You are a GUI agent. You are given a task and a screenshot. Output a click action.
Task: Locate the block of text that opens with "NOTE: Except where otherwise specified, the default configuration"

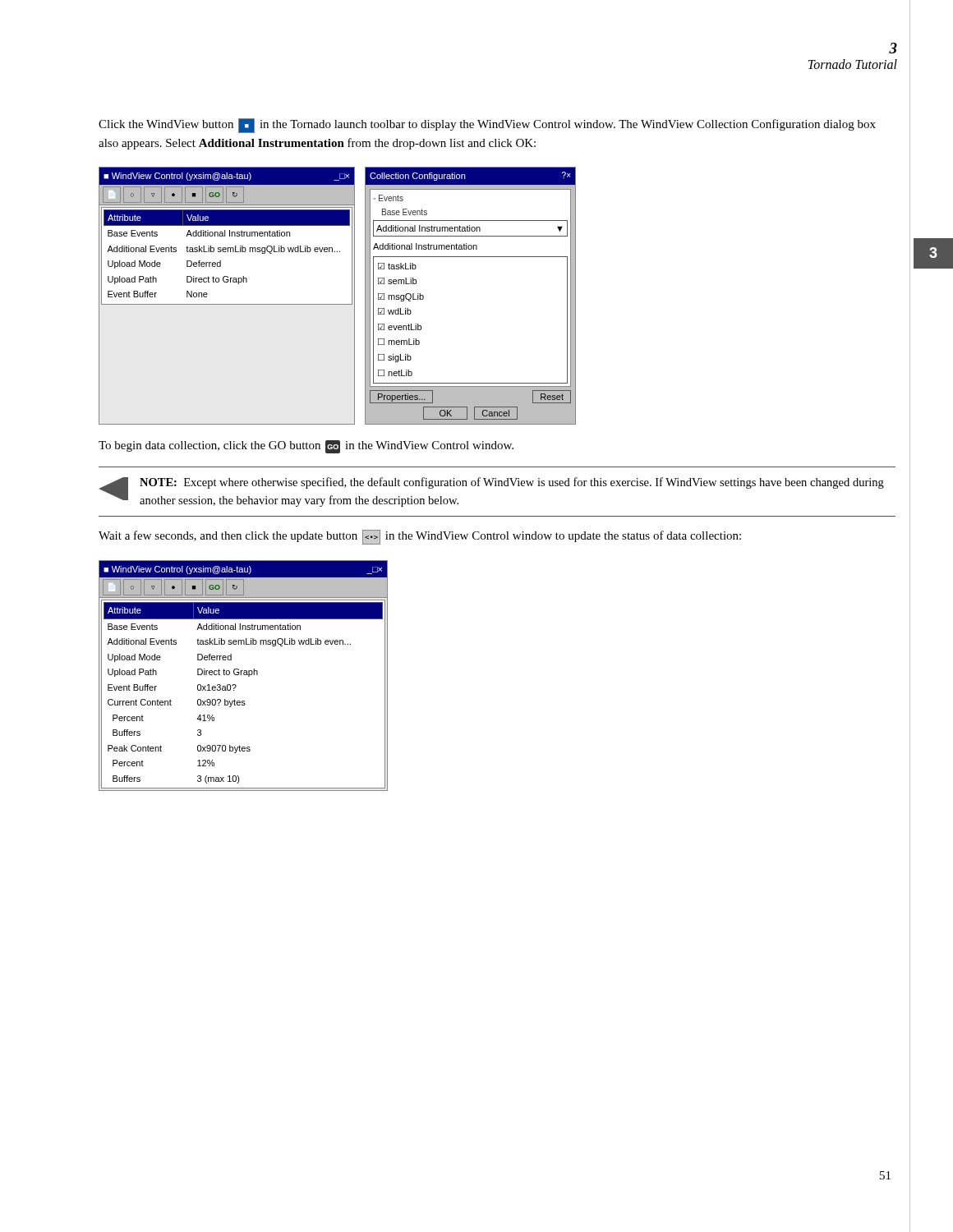pyautogui.click(x=497, y=492)
